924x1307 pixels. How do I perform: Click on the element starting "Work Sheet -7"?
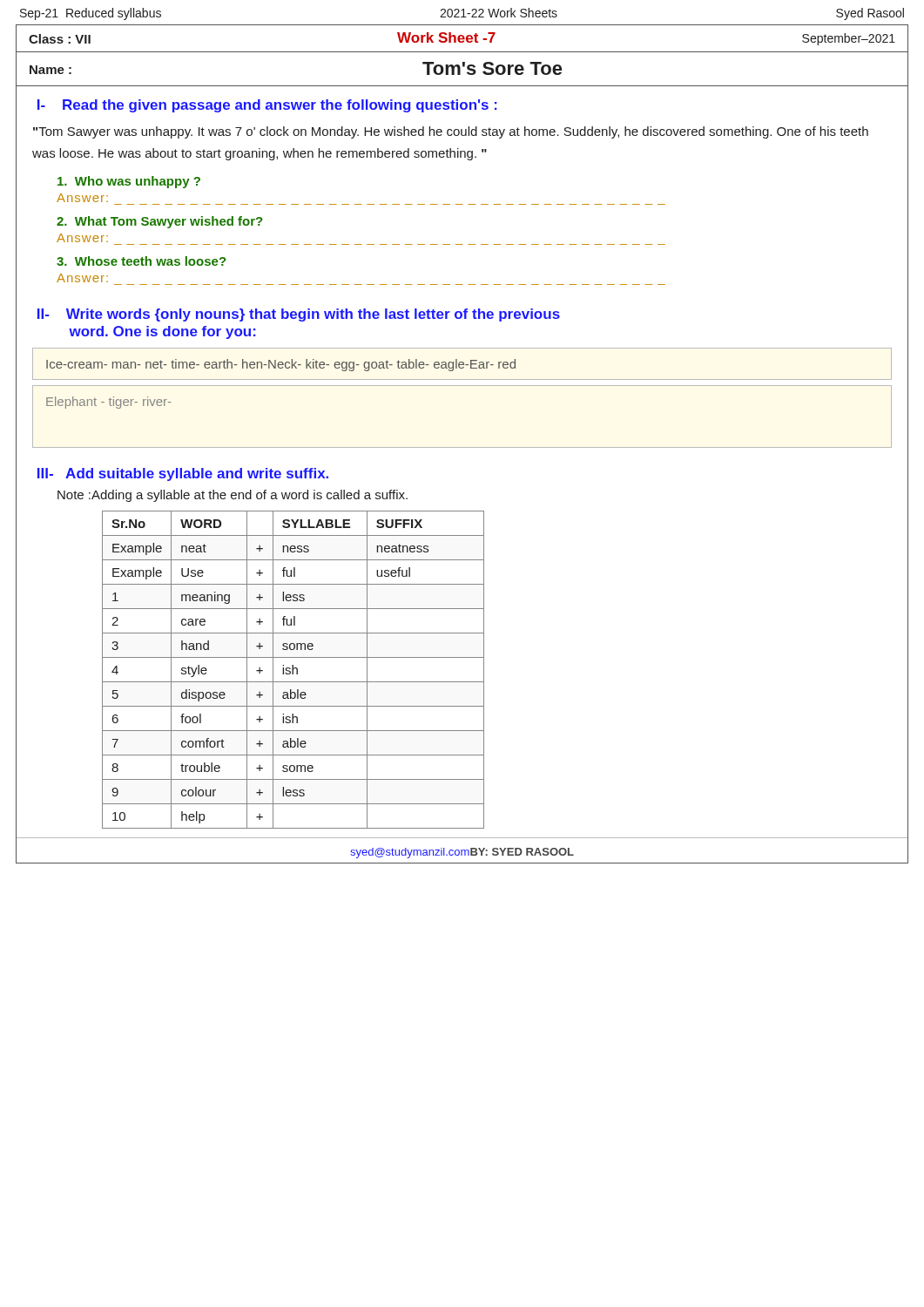446,38
